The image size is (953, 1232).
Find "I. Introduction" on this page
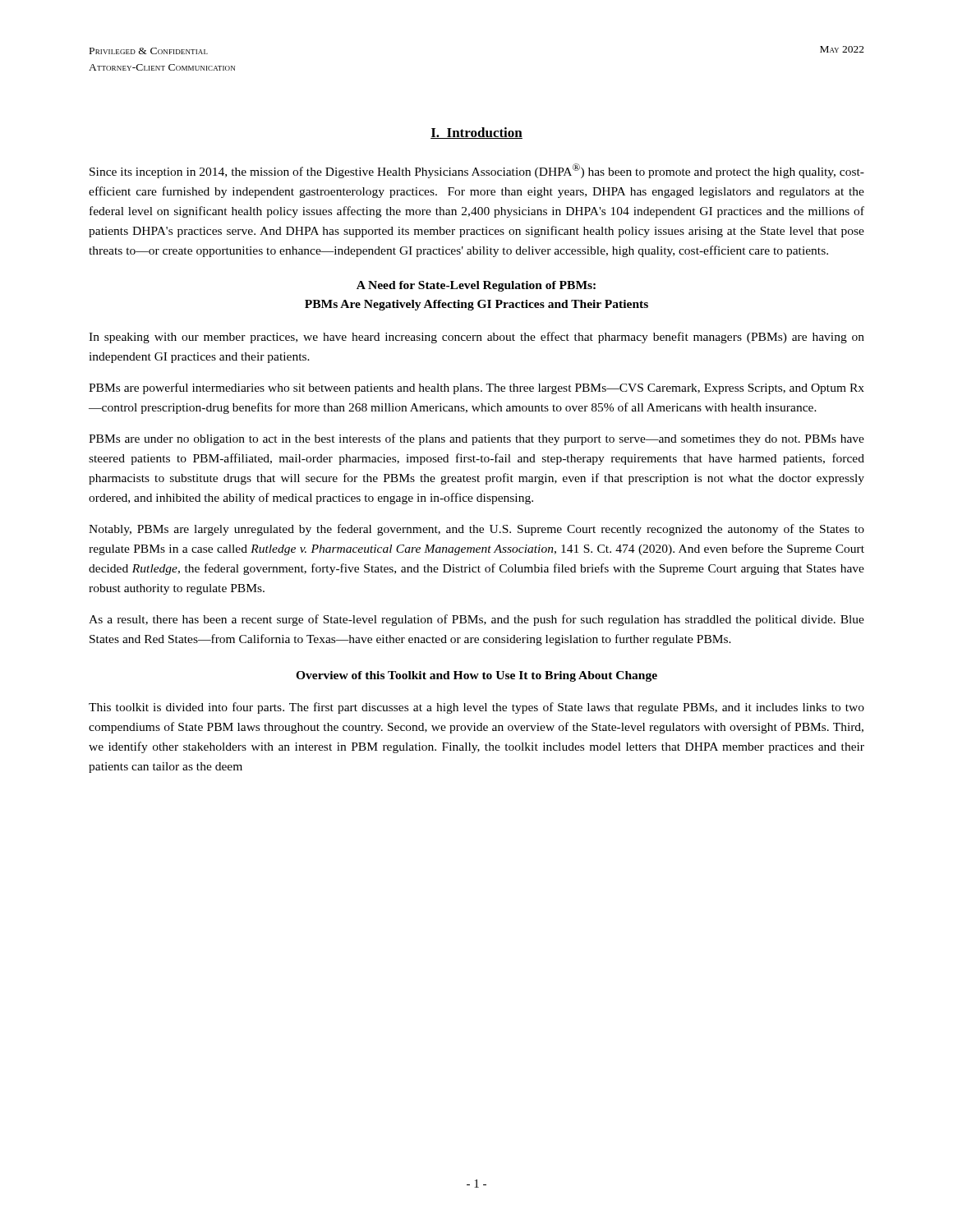(476, 133)
